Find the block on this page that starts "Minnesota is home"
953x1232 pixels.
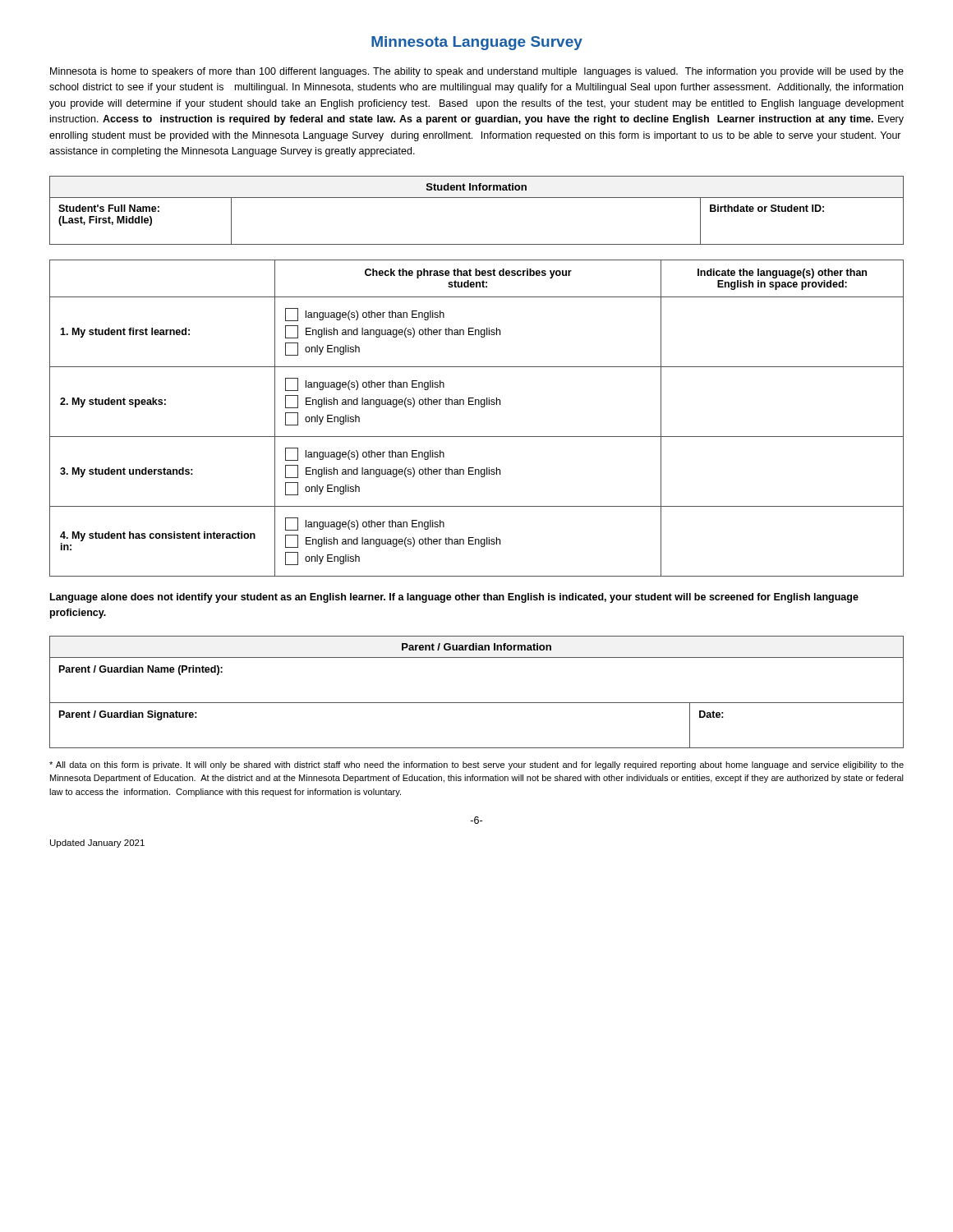click(x=476, y=111)
